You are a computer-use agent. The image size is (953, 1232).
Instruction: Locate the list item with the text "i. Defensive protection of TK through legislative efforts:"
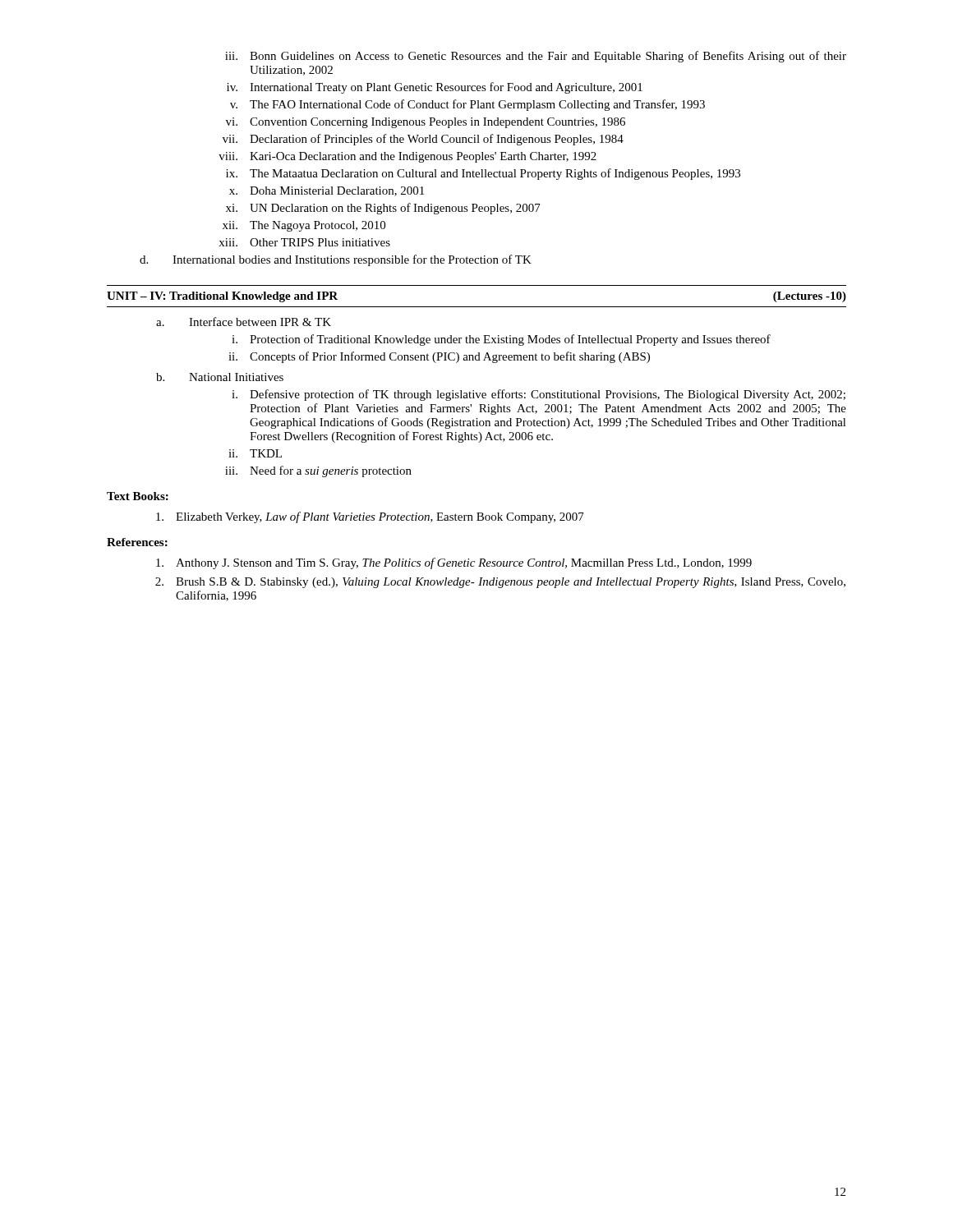(526, 416)
